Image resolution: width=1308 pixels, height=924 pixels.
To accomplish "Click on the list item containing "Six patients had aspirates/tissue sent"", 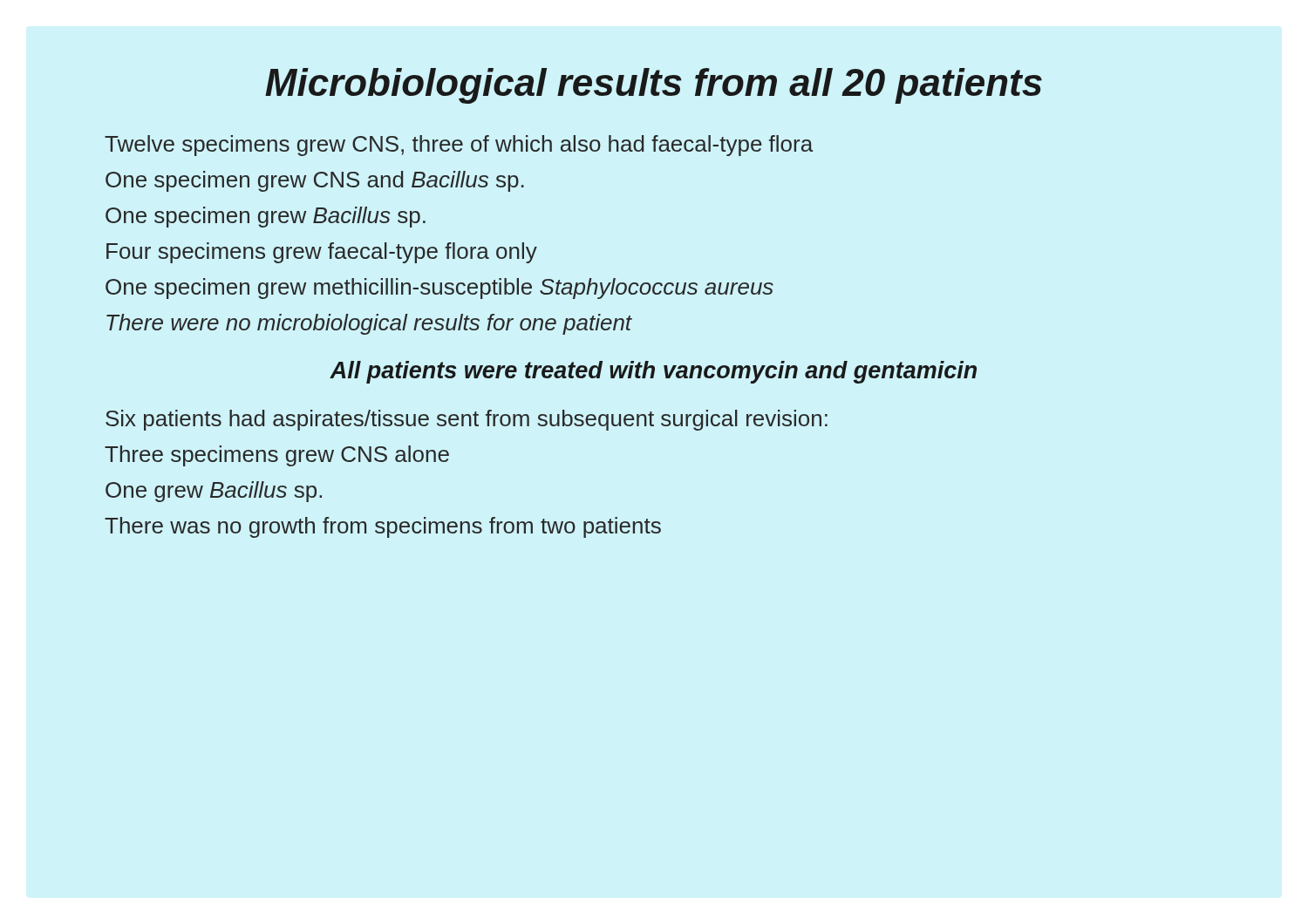I will click(x=467, y=418).
